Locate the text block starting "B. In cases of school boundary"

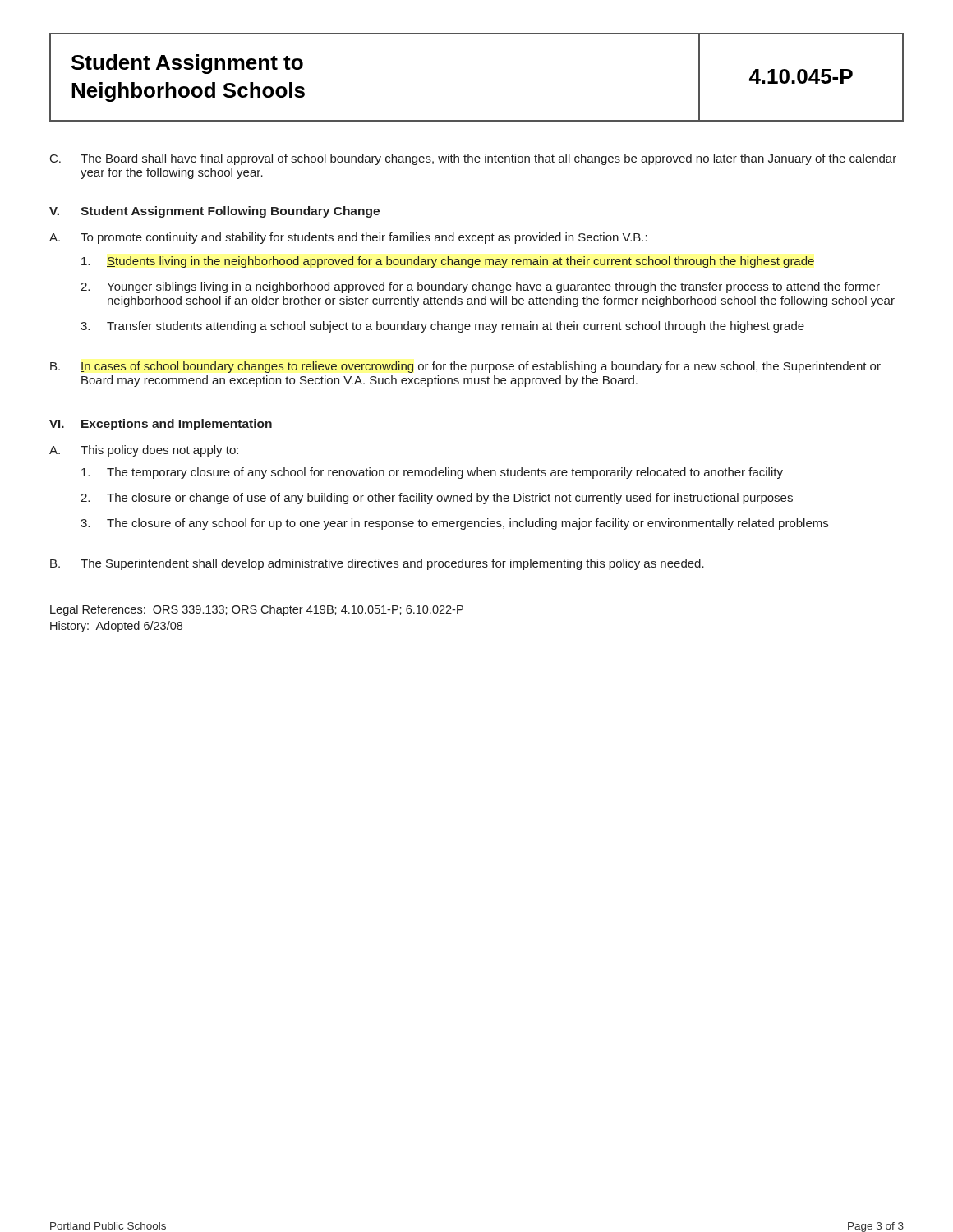coord(476,373)
